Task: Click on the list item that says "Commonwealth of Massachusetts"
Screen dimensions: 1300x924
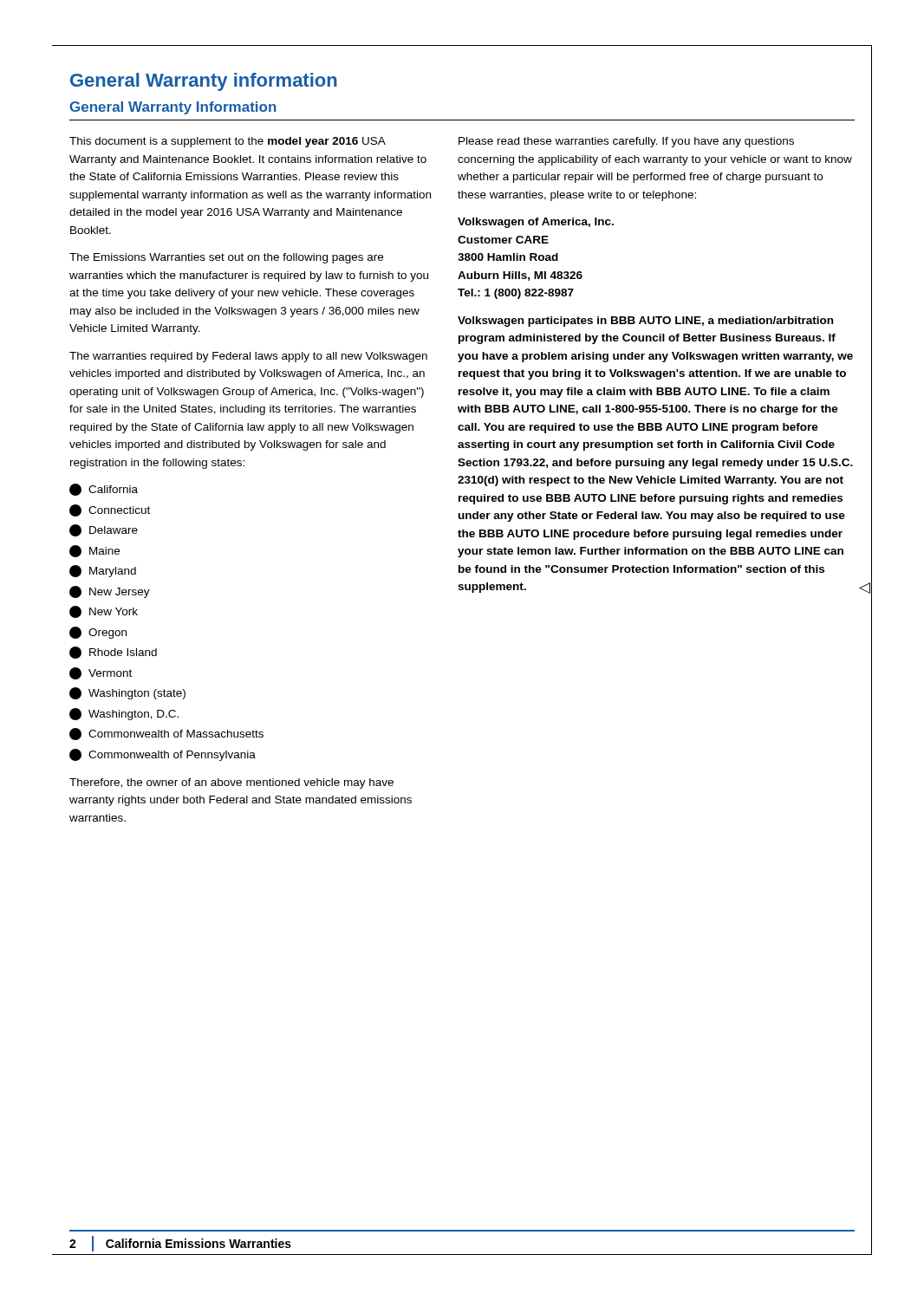Action: 167,735
